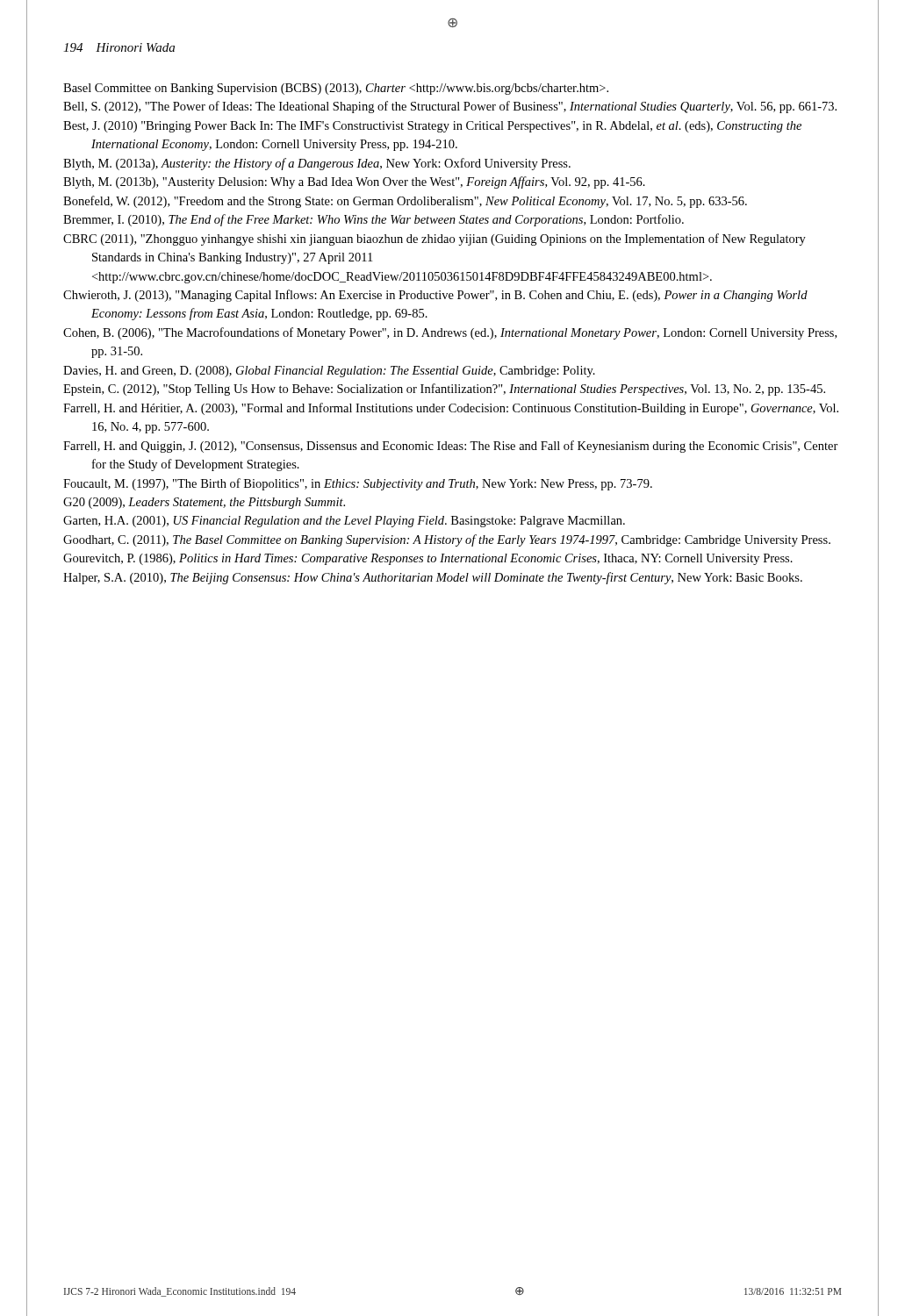Locate the element starting "G20 (2009), Leaders"

click(205, 502)
